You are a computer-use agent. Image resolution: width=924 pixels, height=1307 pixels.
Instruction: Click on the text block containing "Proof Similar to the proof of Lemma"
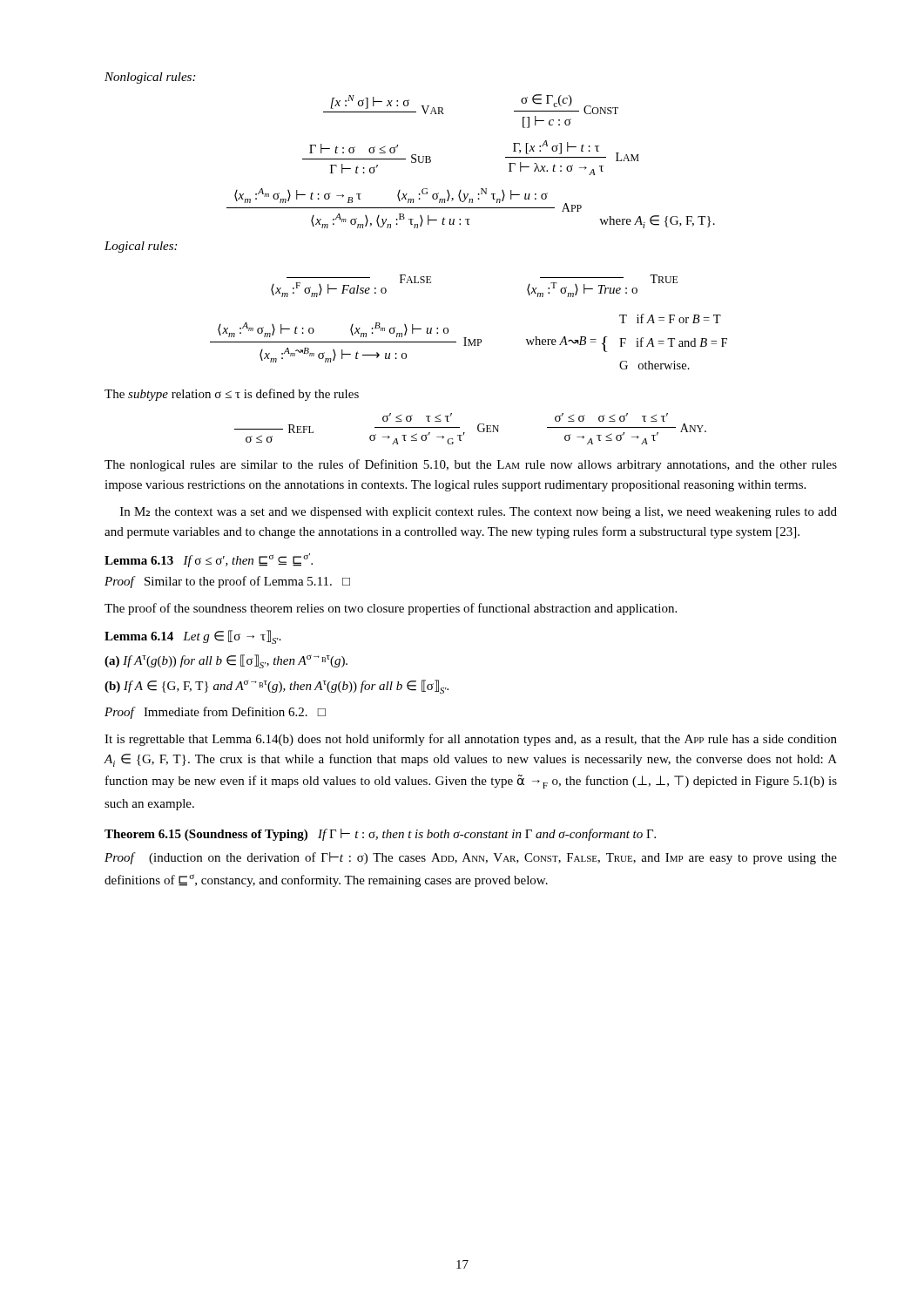[x=227, y=581]
